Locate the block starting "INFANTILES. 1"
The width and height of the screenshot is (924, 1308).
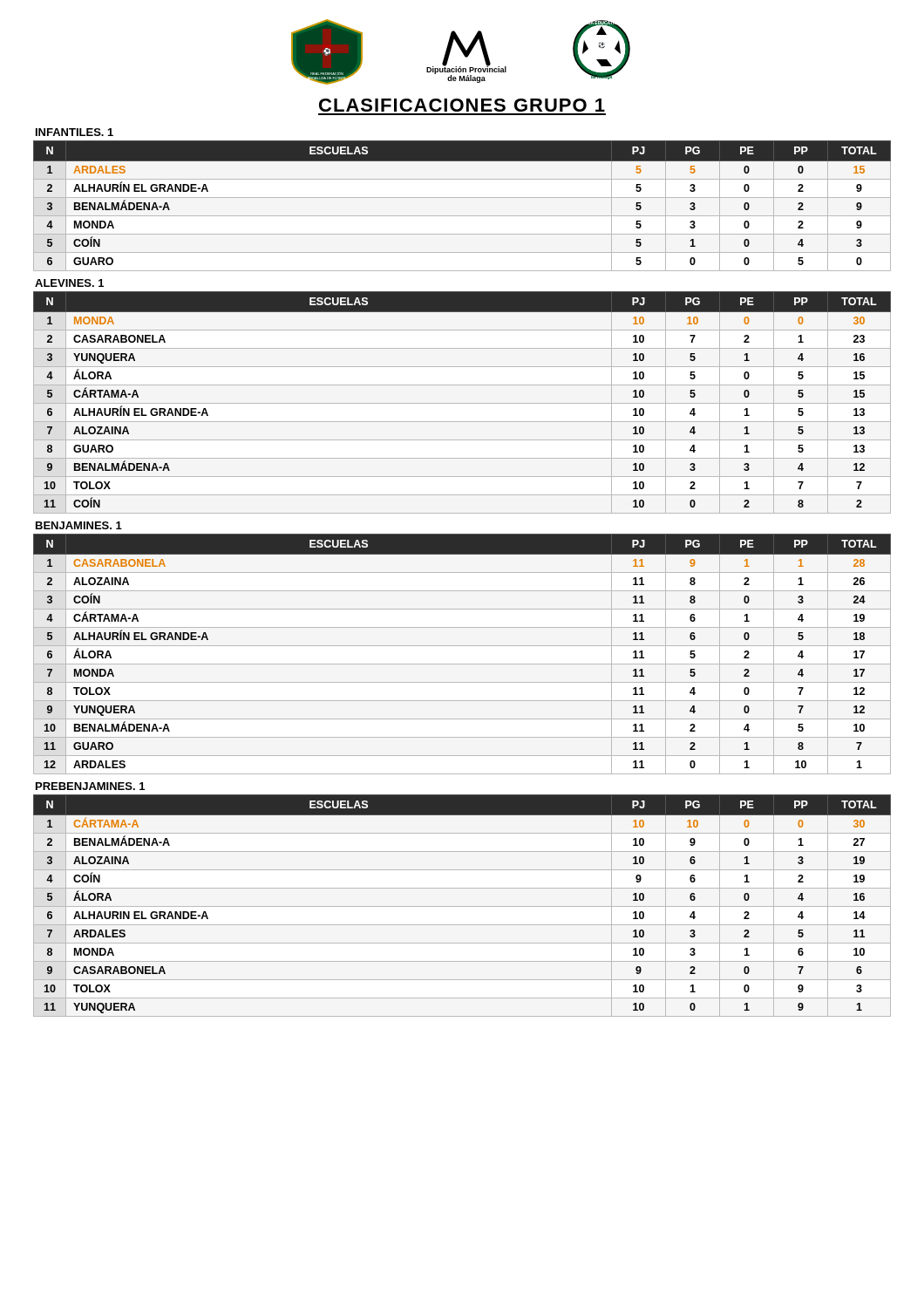pyautogui.click(x=74, y=132)
